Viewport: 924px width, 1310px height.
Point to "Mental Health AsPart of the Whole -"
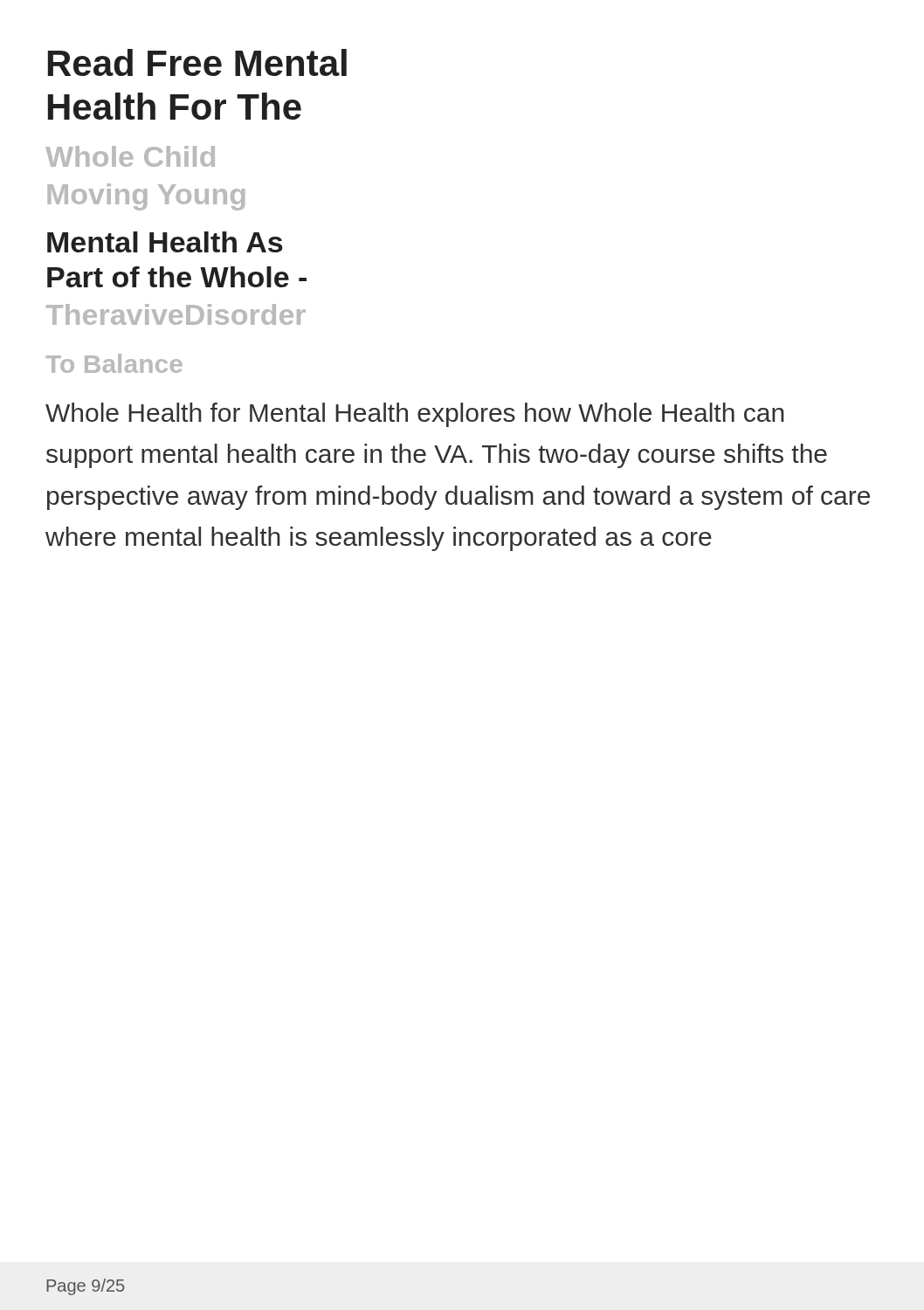coord(177,259)
